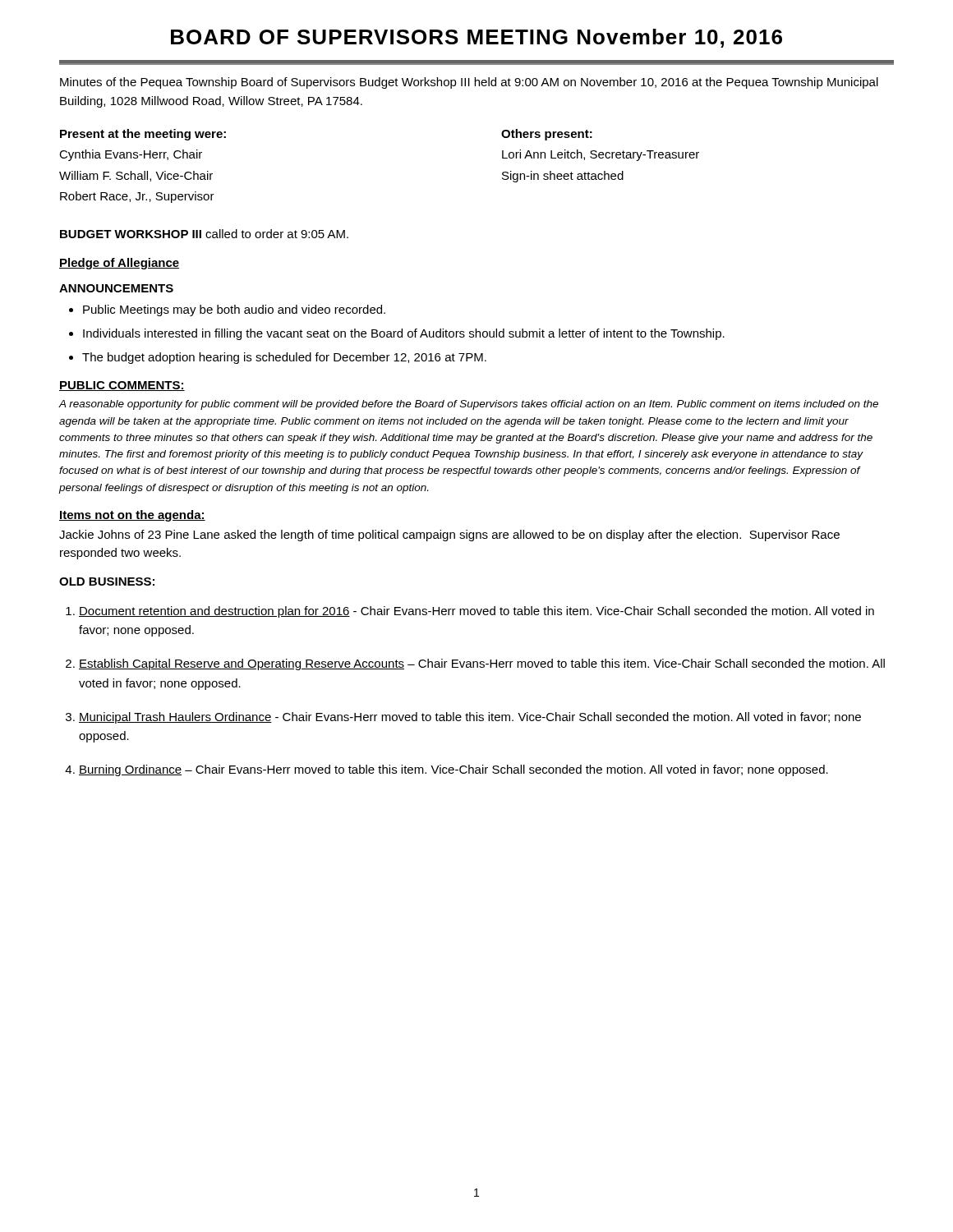
Task: Locate the text block that says "BUDGET WORKSHOP III called to order at"
Action: pos(204,233)
